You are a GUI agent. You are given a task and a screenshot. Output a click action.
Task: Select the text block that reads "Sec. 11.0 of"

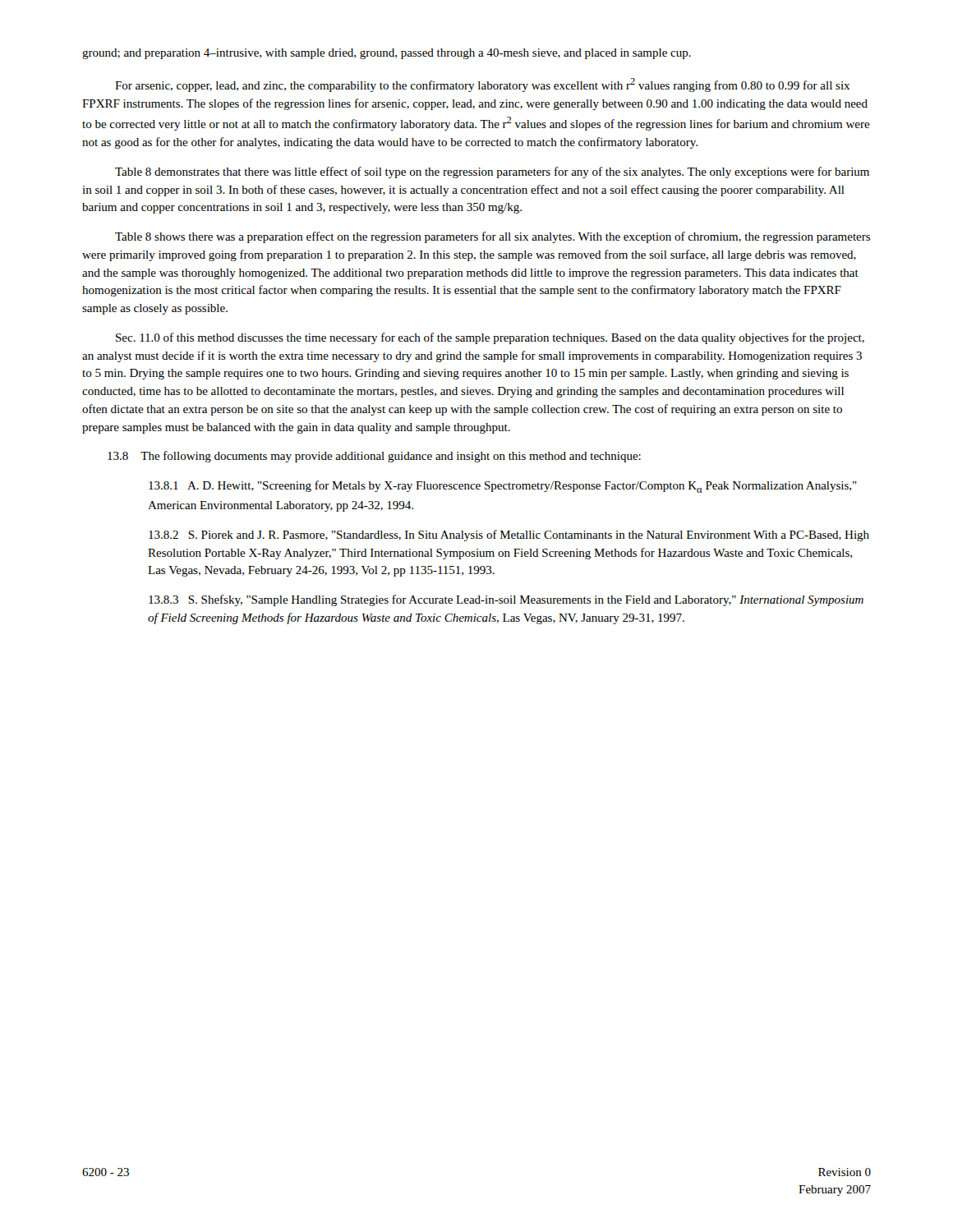pos(473,382)
